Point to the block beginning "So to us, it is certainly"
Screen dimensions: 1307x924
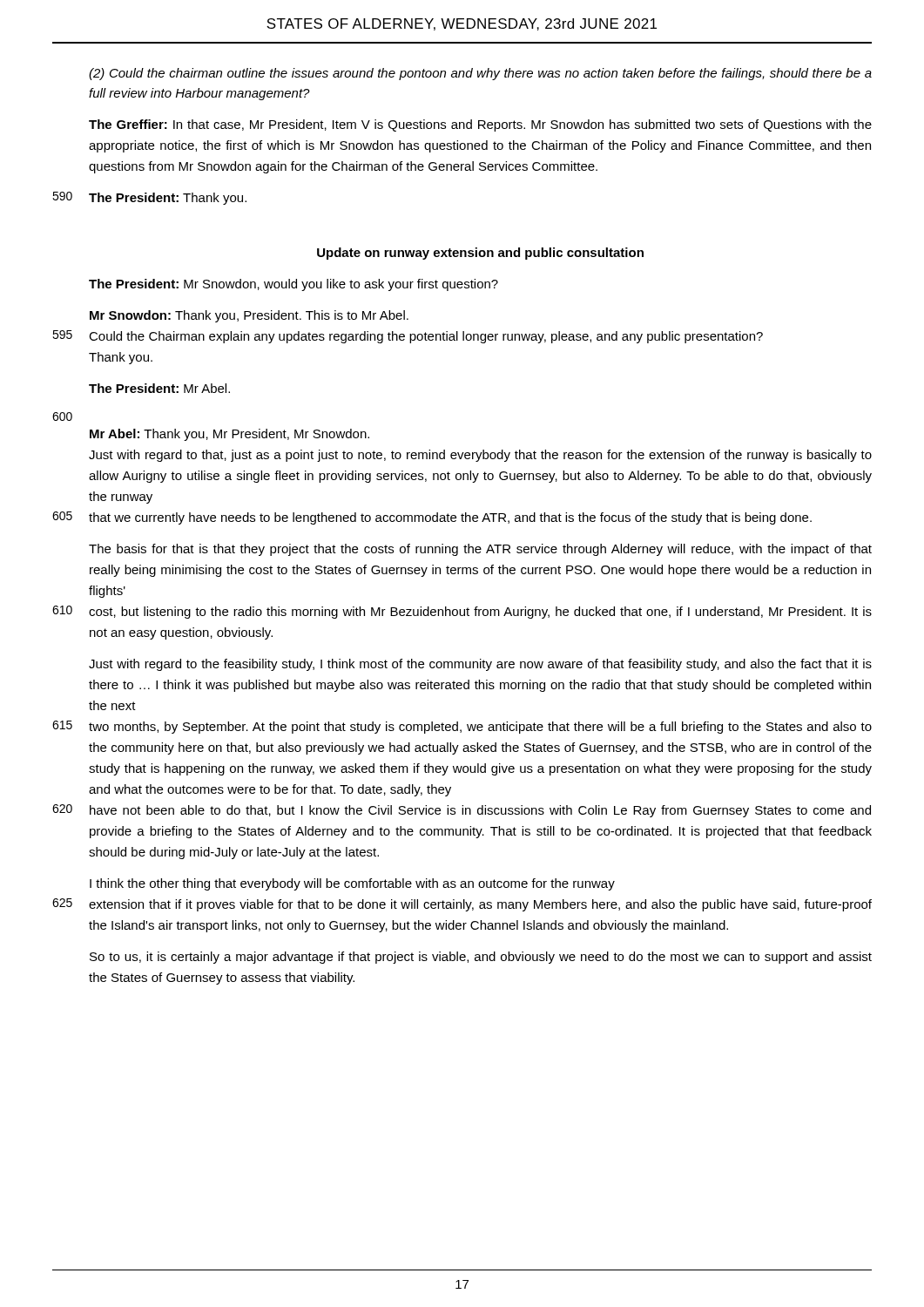[480, 967]
